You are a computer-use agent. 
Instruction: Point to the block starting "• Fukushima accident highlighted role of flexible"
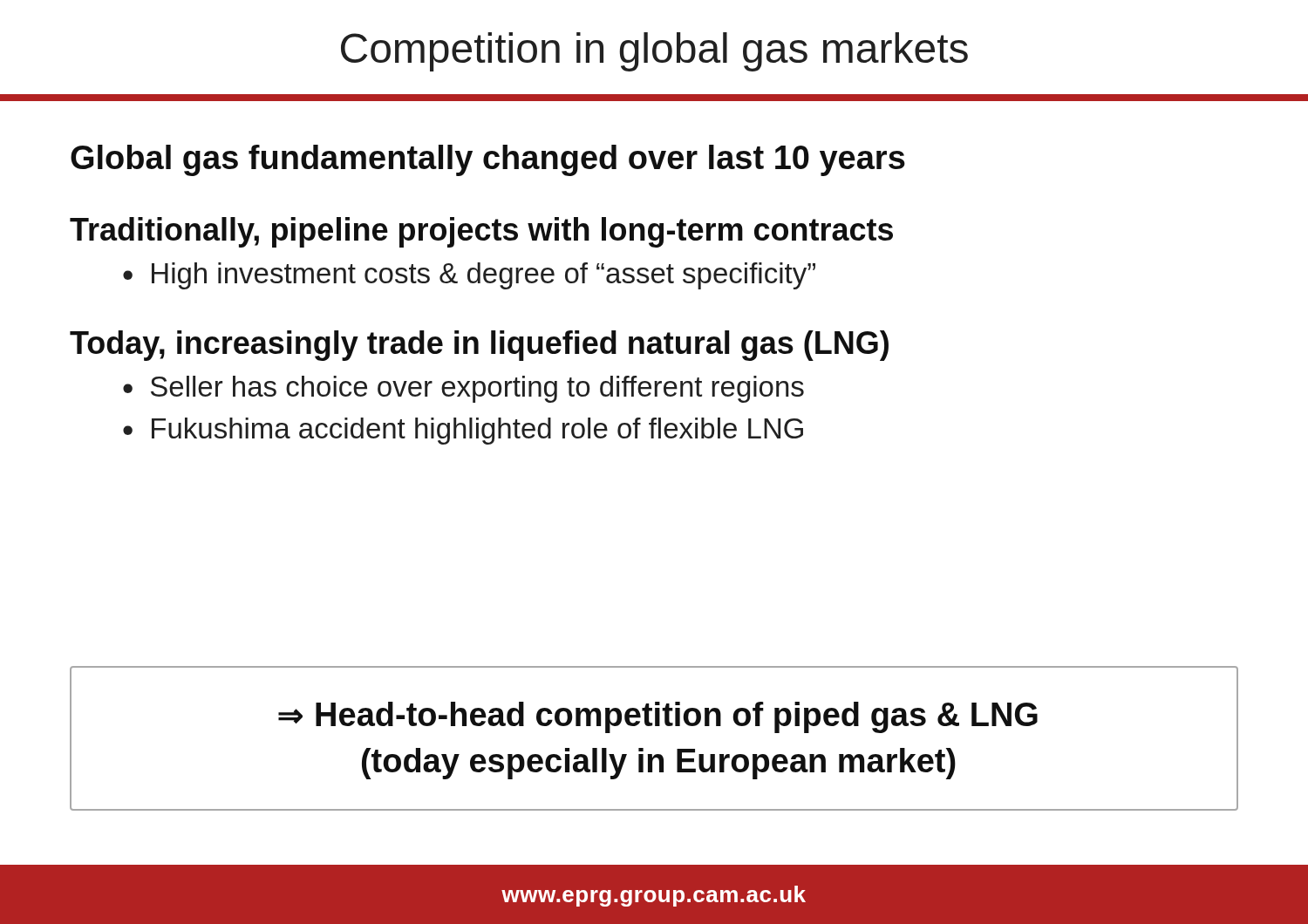(464, 430)
